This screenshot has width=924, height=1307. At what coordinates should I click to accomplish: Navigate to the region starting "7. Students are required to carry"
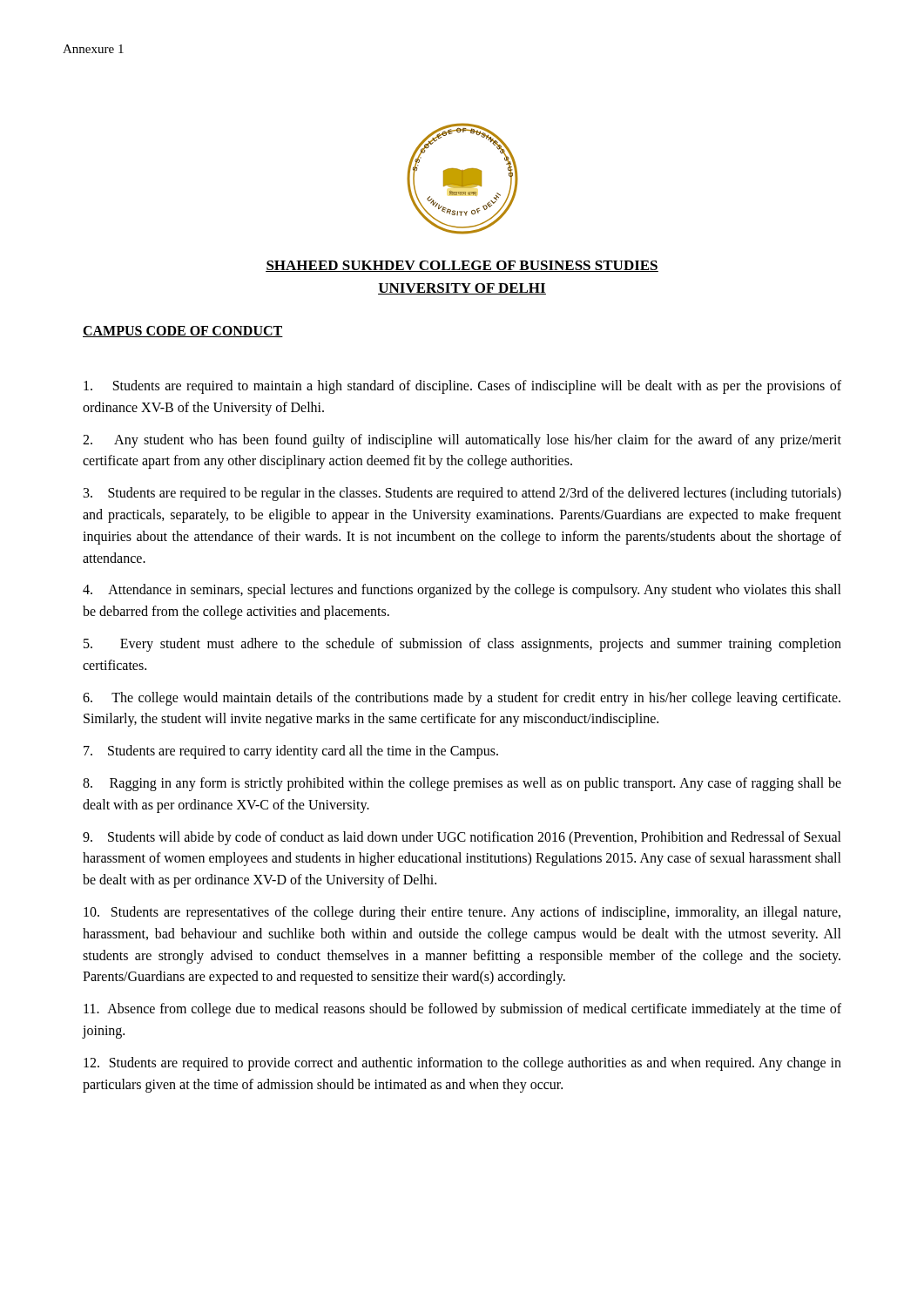291,751
